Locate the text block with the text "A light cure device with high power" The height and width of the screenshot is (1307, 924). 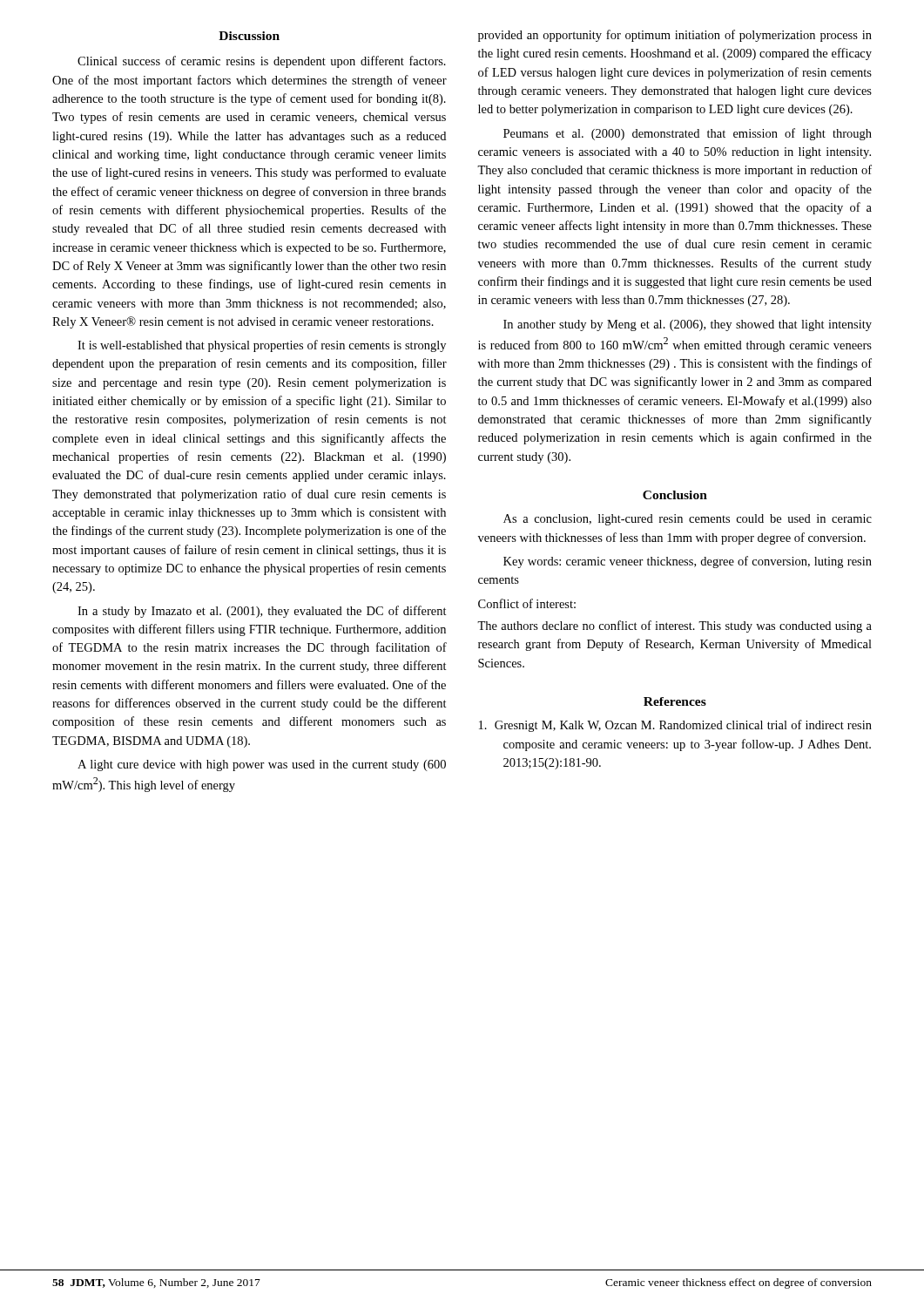pos(249,775)
